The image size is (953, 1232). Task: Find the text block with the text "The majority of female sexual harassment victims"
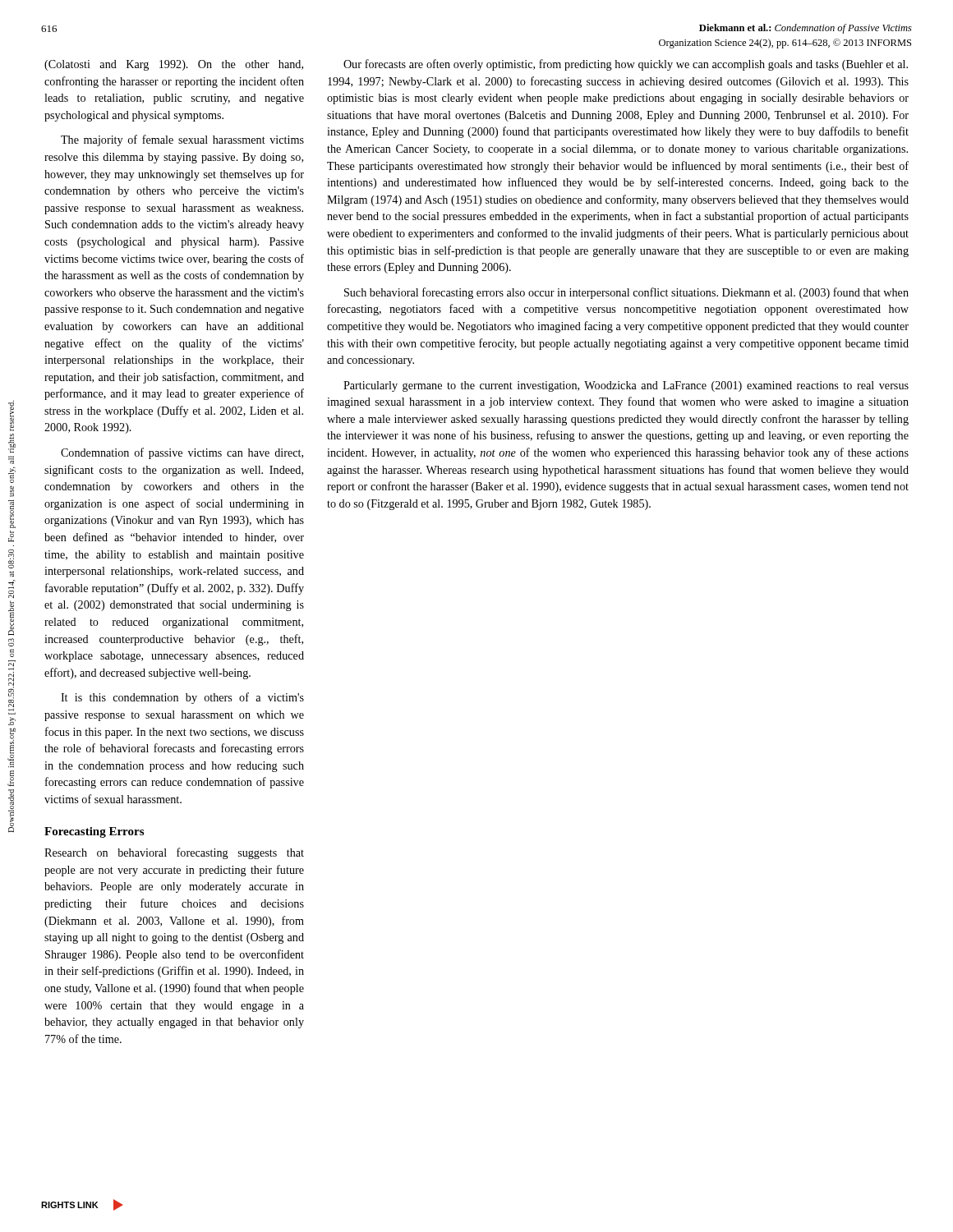(174, 284)
